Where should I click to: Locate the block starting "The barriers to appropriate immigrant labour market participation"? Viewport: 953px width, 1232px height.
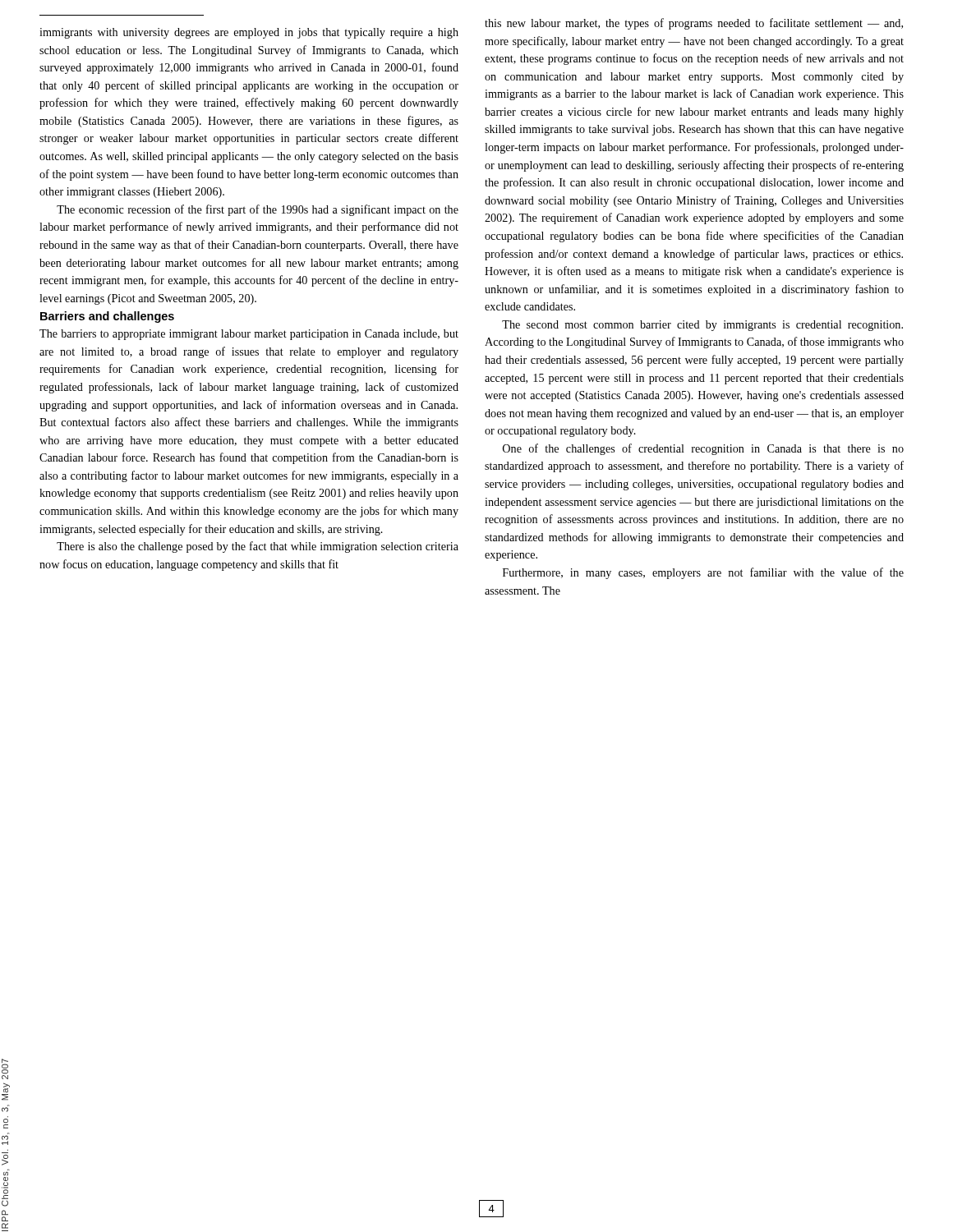tap(249, 432)
